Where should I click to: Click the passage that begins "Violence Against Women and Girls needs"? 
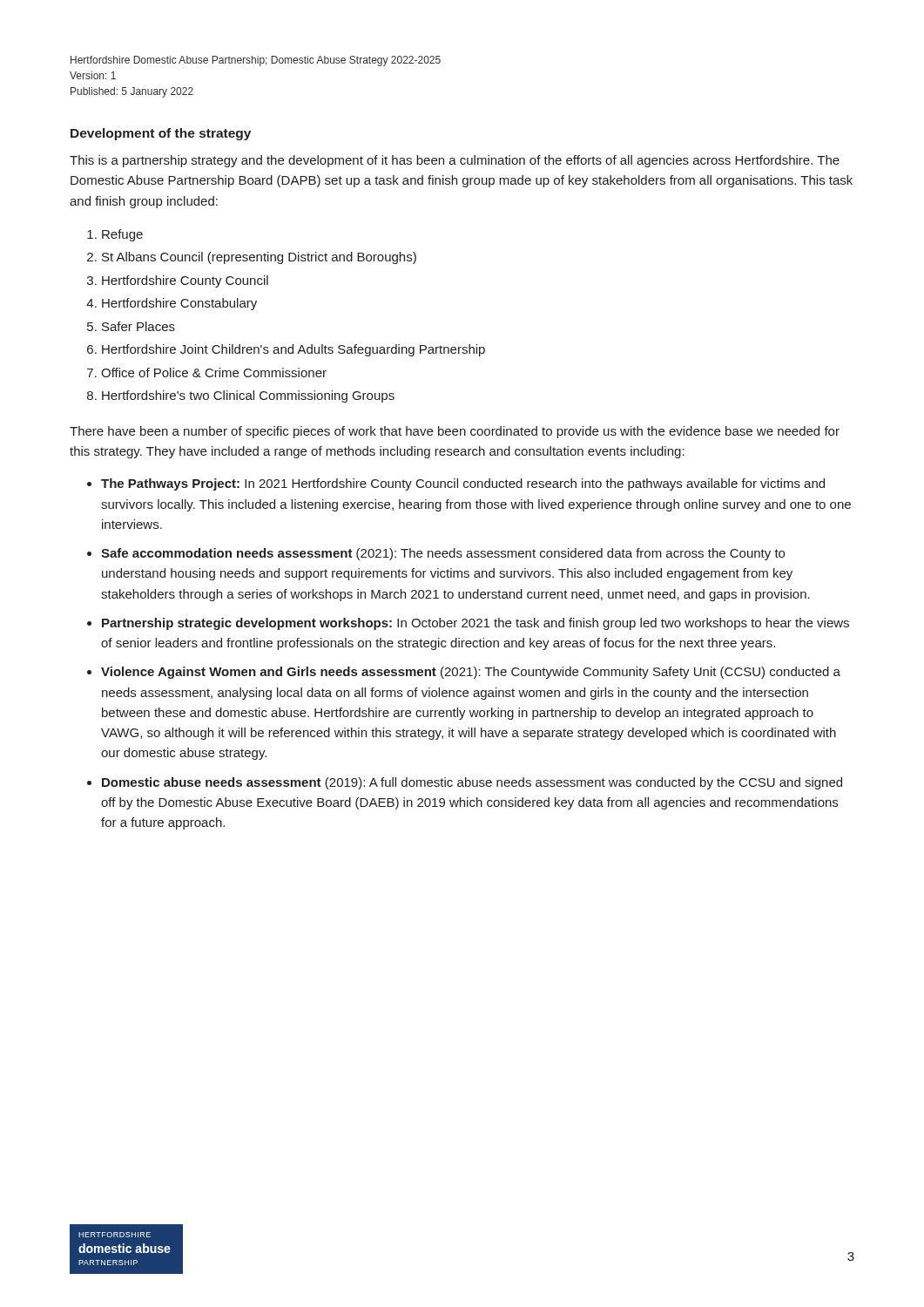[471, 712]
